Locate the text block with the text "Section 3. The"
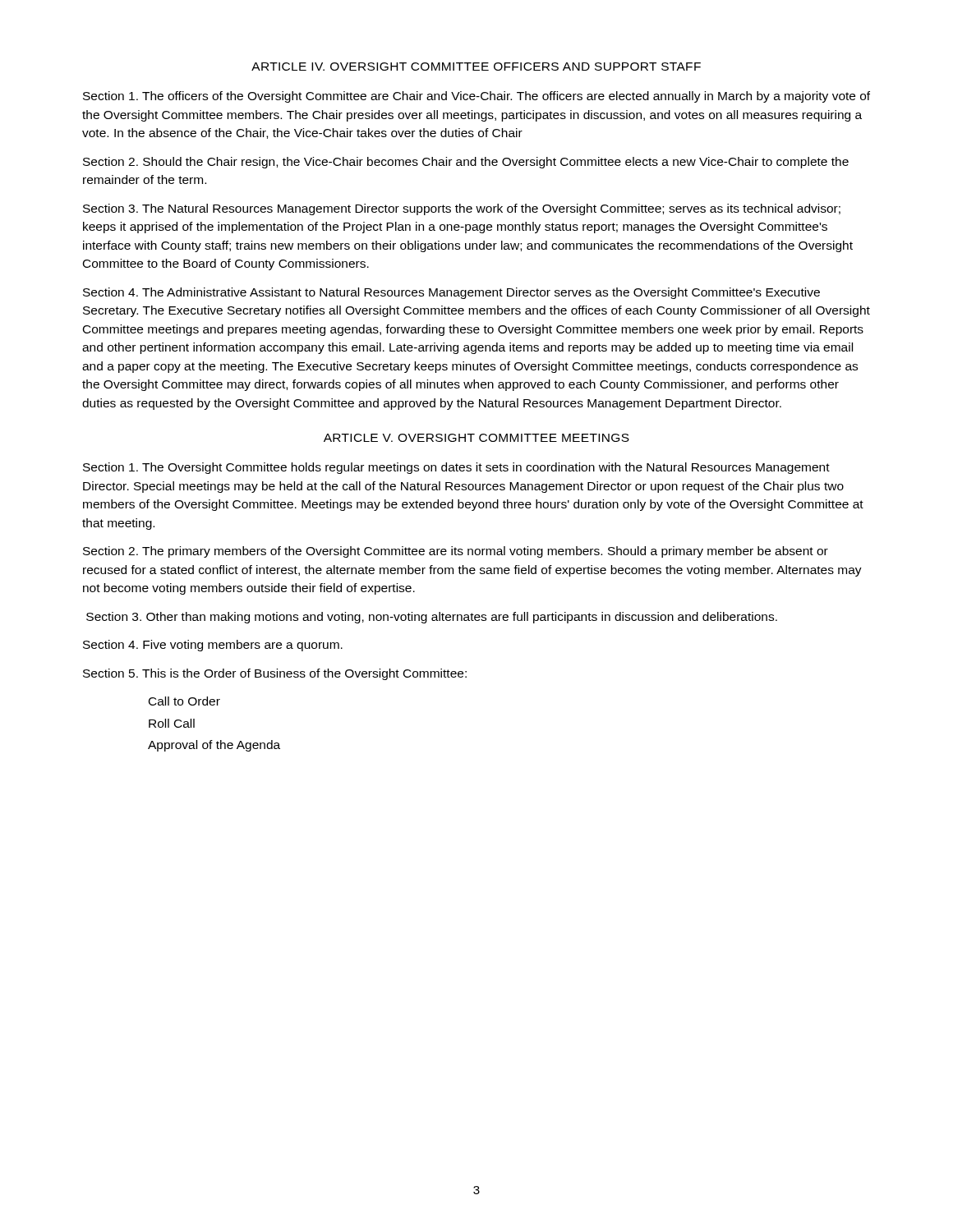This screenshot has height=1232, width=953. click(467, 236)
